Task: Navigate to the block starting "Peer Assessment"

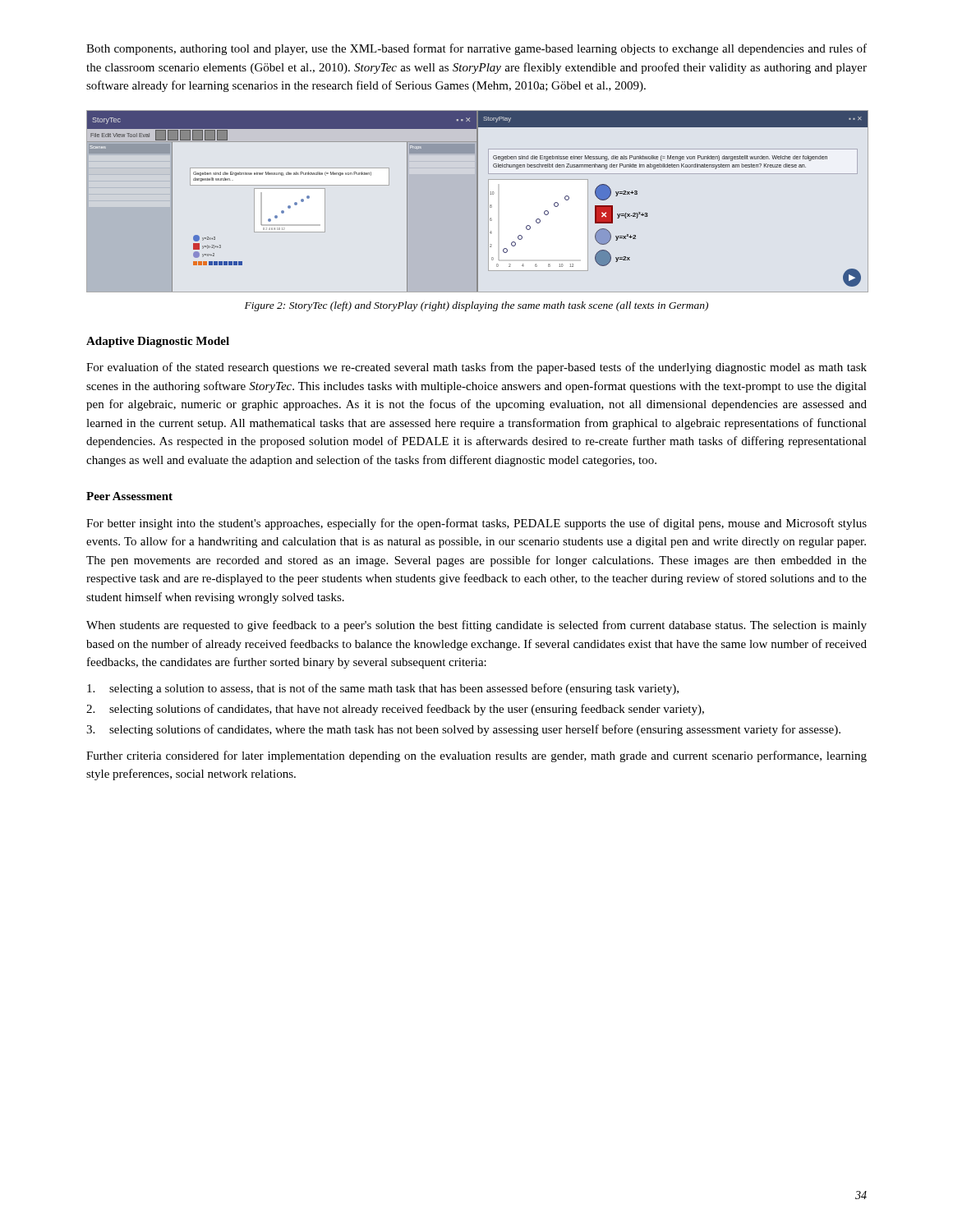Action: coord(129,496)
